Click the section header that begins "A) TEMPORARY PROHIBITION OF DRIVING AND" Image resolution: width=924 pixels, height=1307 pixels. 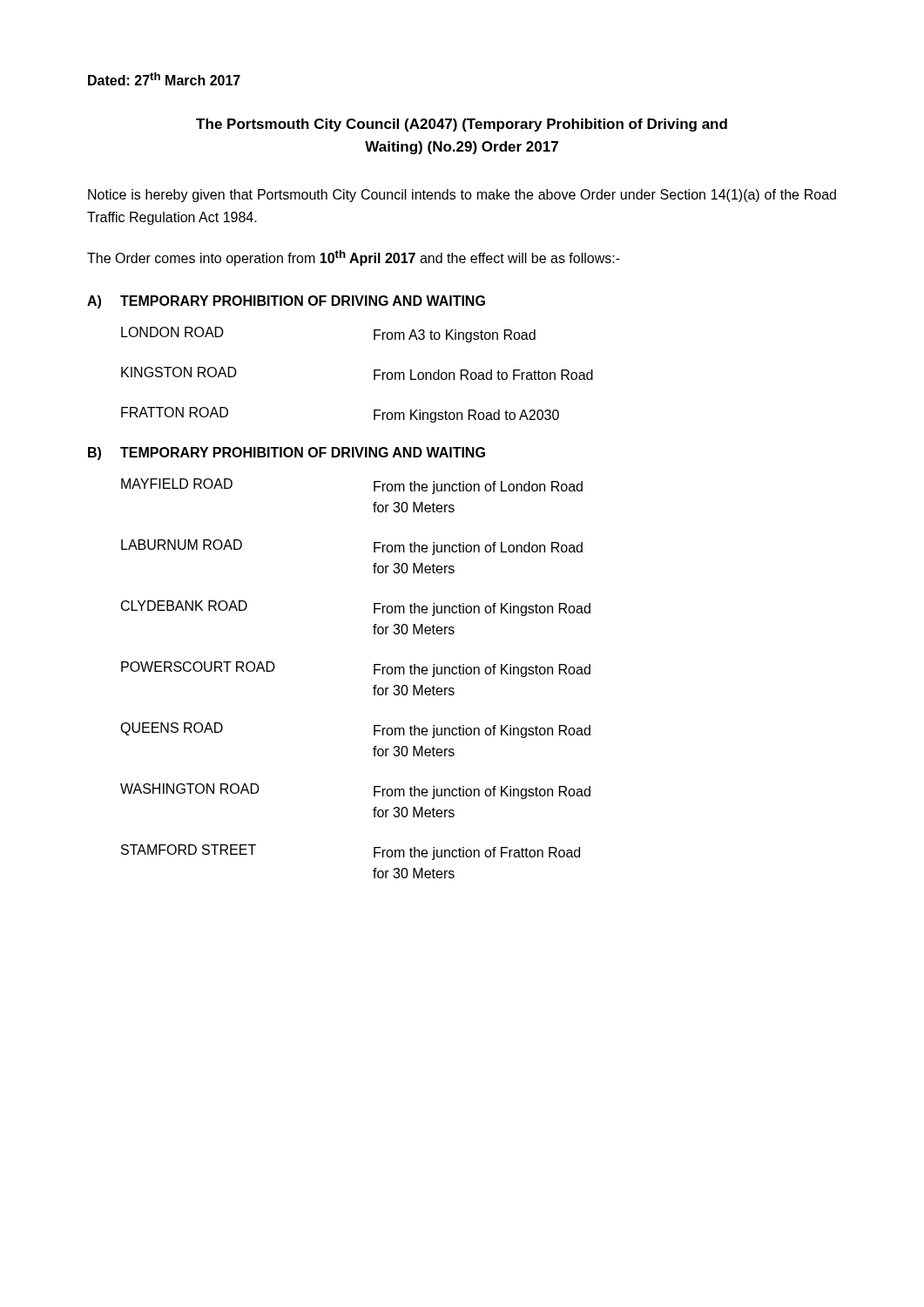286,302
